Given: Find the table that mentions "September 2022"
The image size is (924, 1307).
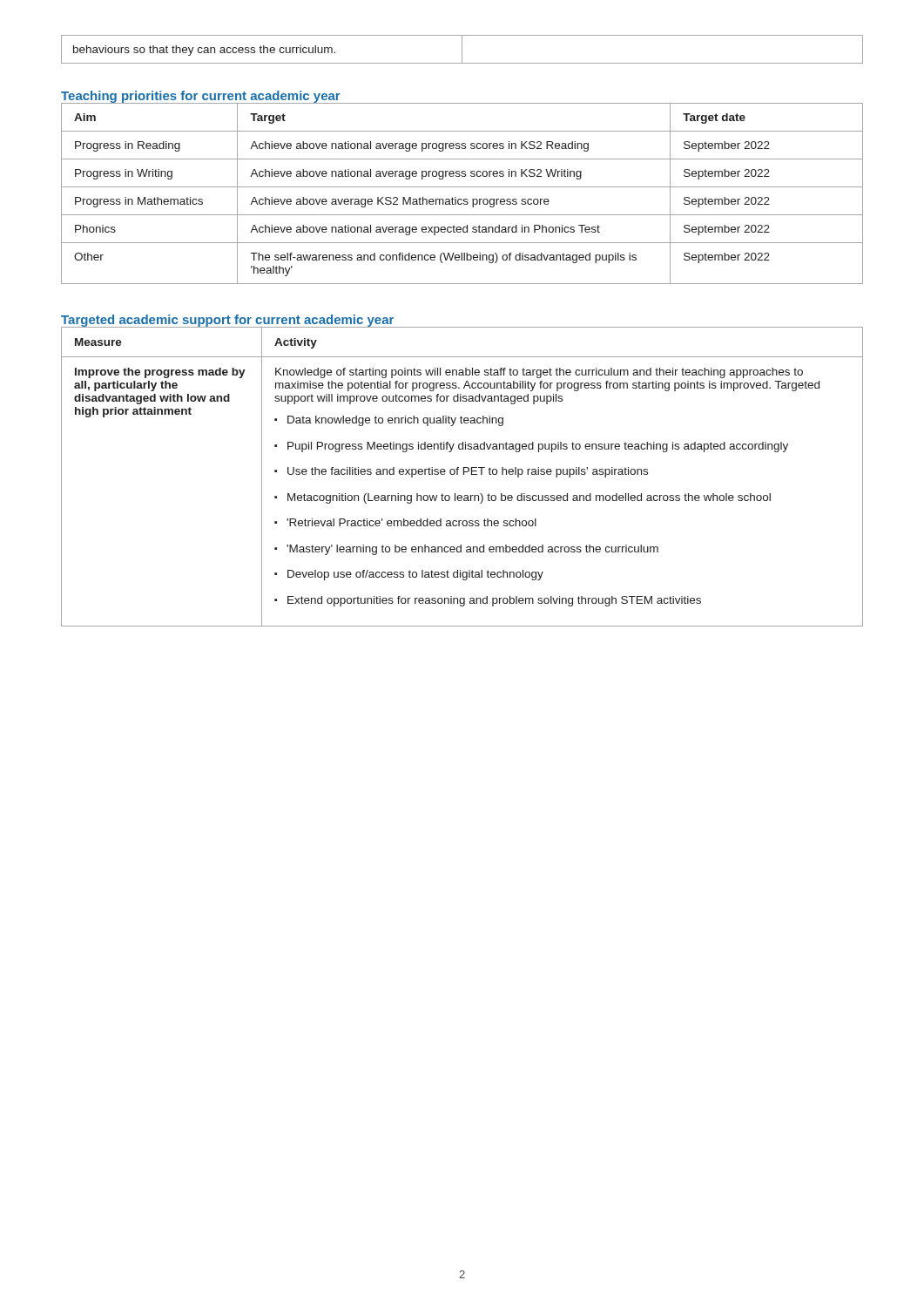Looking at the screenshot, I should [x=462, y=193].
